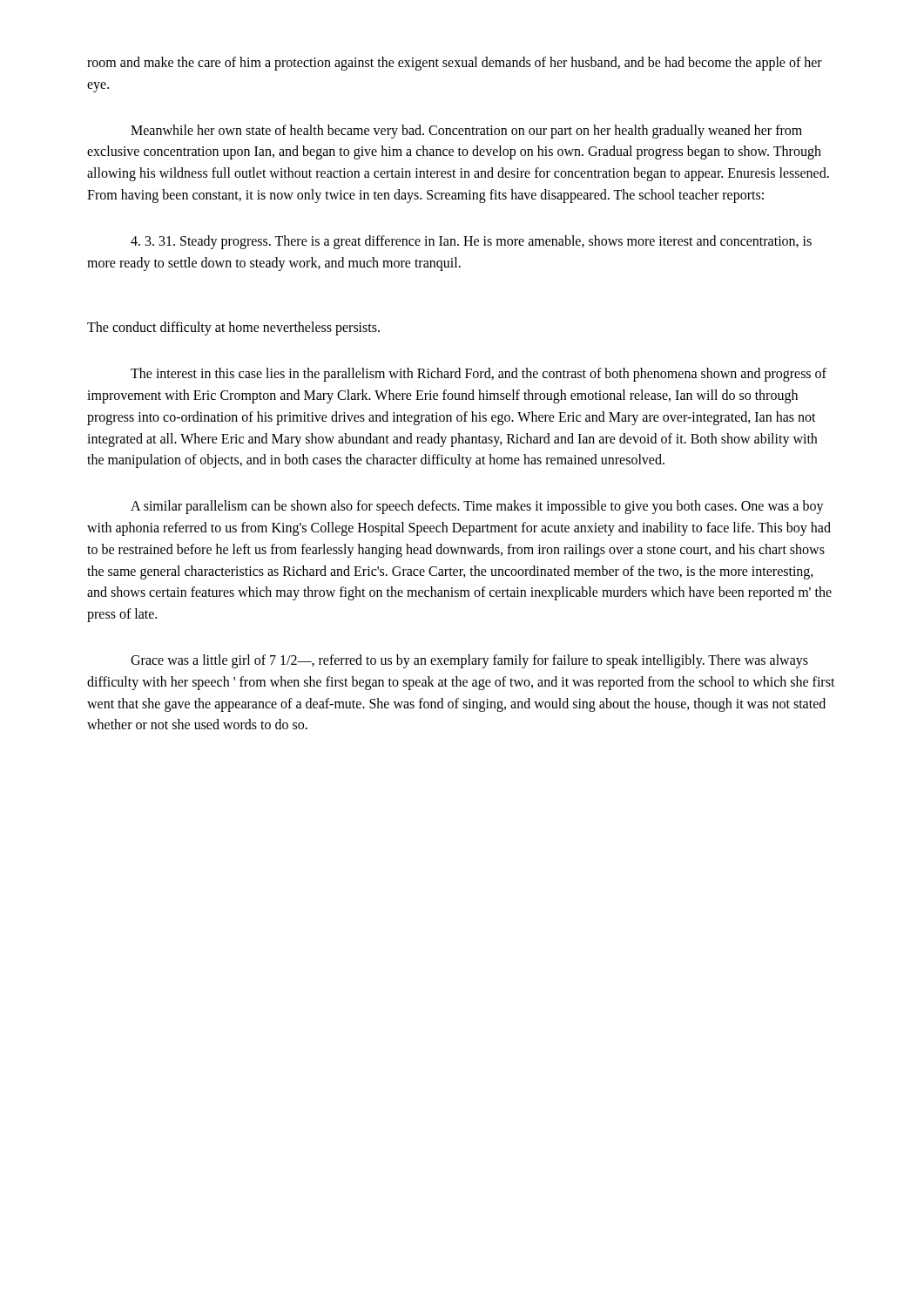Click the passage that begins "Grace was a little"
The width and height of the screenshot is (924, 1307).
(x=461, y=692)
